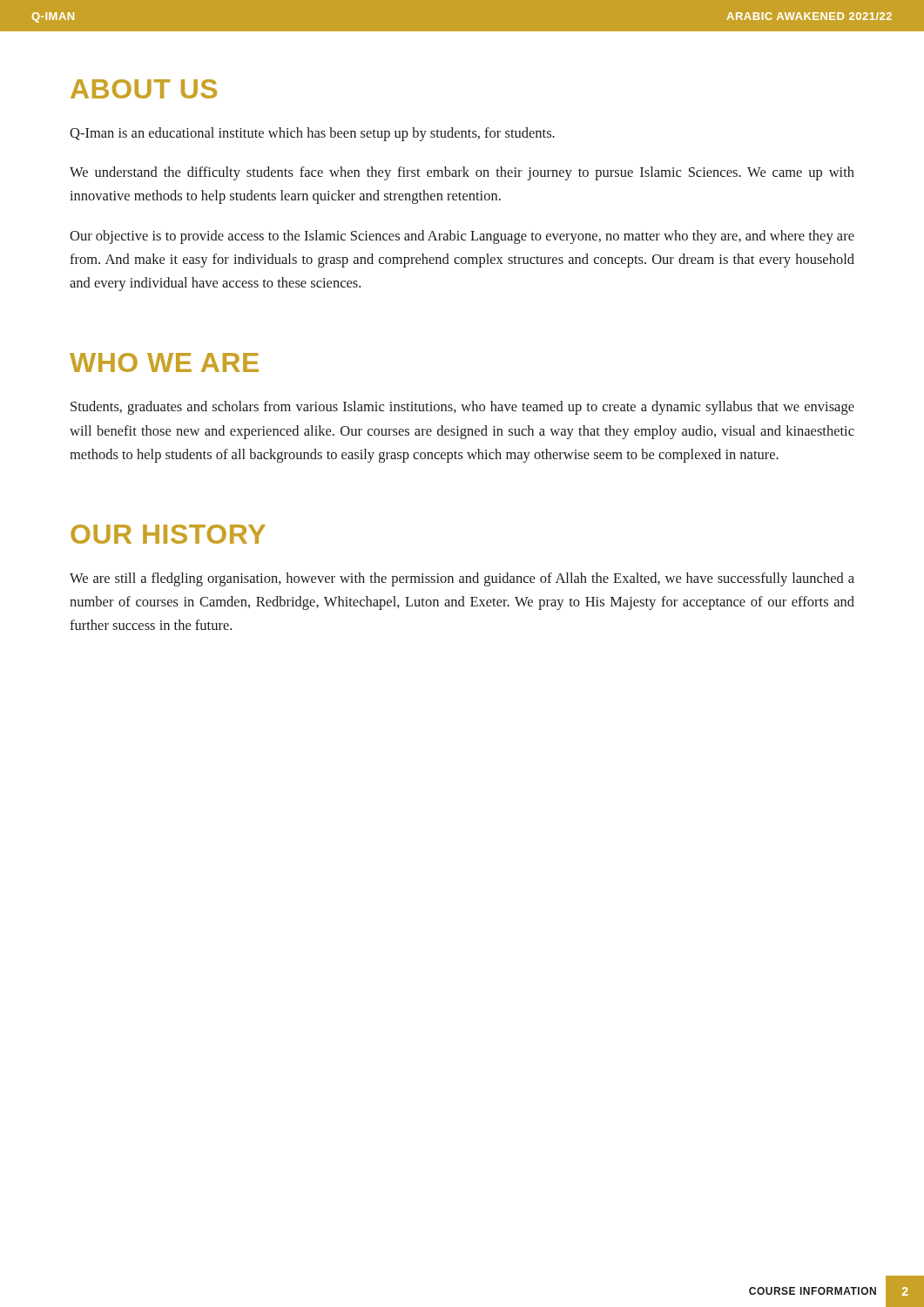Click on the passage starting "We are still a fledgling organisation, however with"
Image resolution: width=924 pixels, height=1307 pixels.
point(462,602)
